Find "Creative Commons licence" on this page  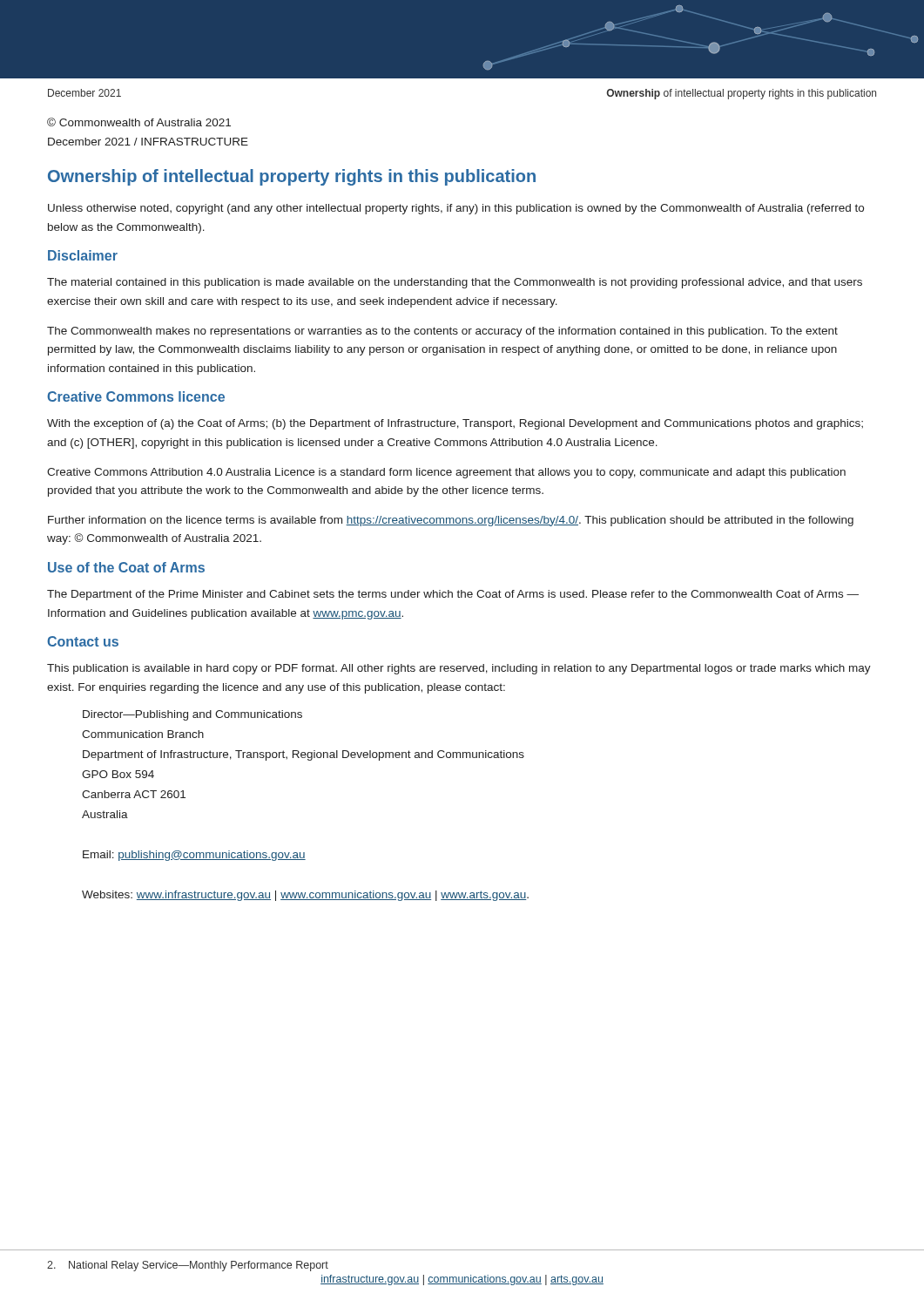point(136,397)
